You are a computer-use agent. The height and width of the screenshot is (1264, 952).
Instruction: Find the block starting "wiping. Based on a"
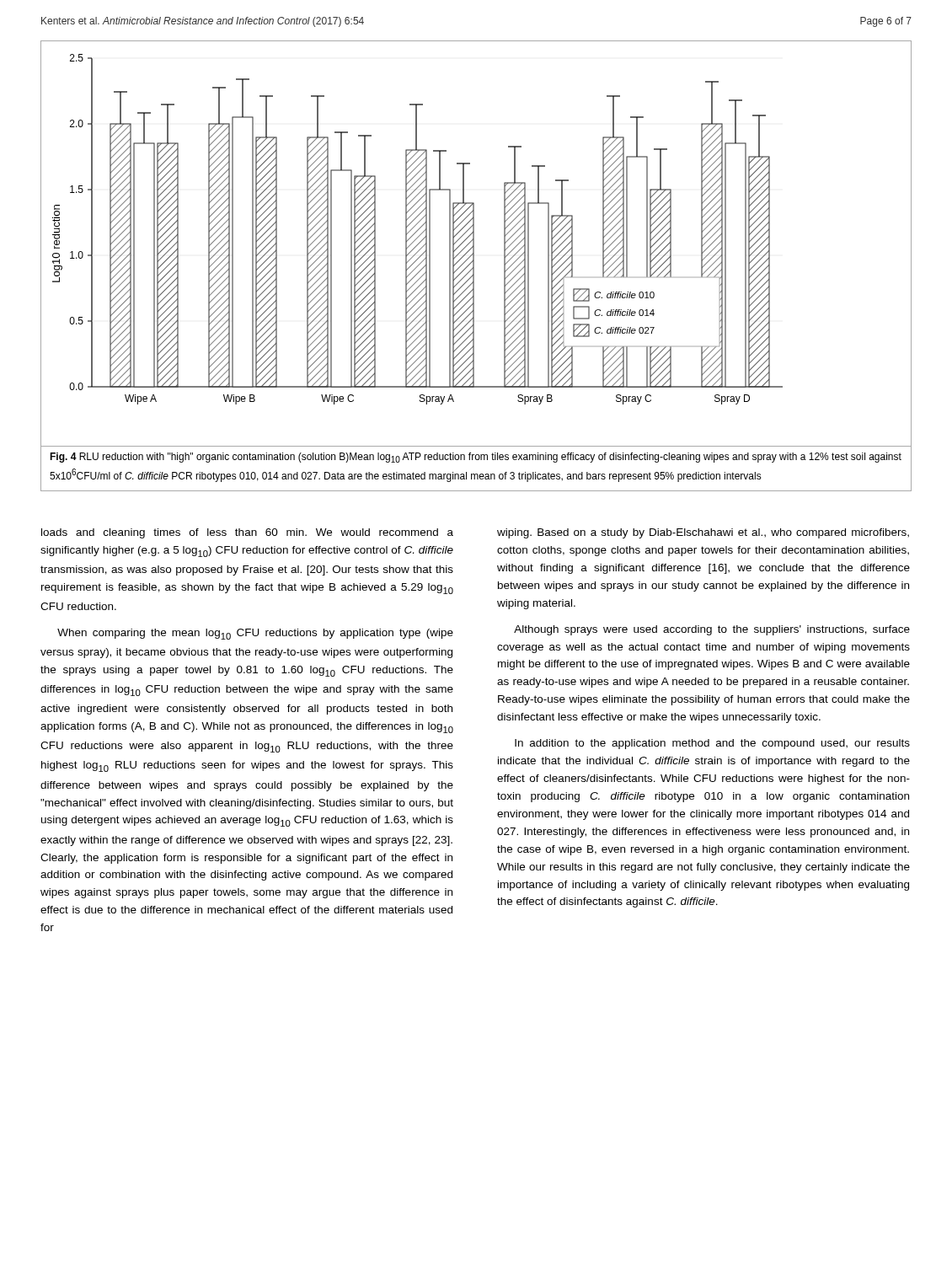coord(703,718)
